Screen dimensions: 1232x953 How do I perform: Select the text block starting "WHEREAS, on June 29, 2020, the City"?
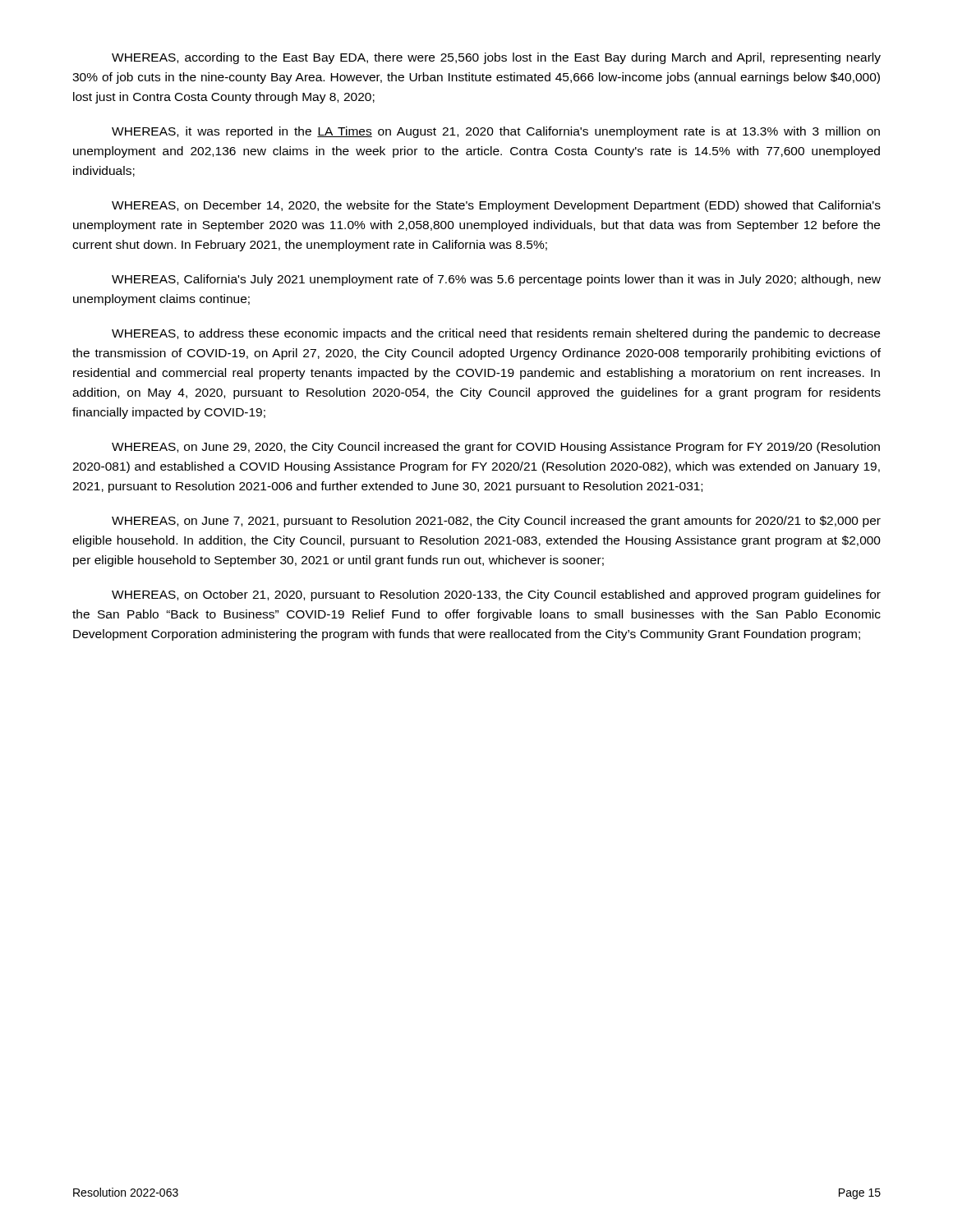pos(476,466)
